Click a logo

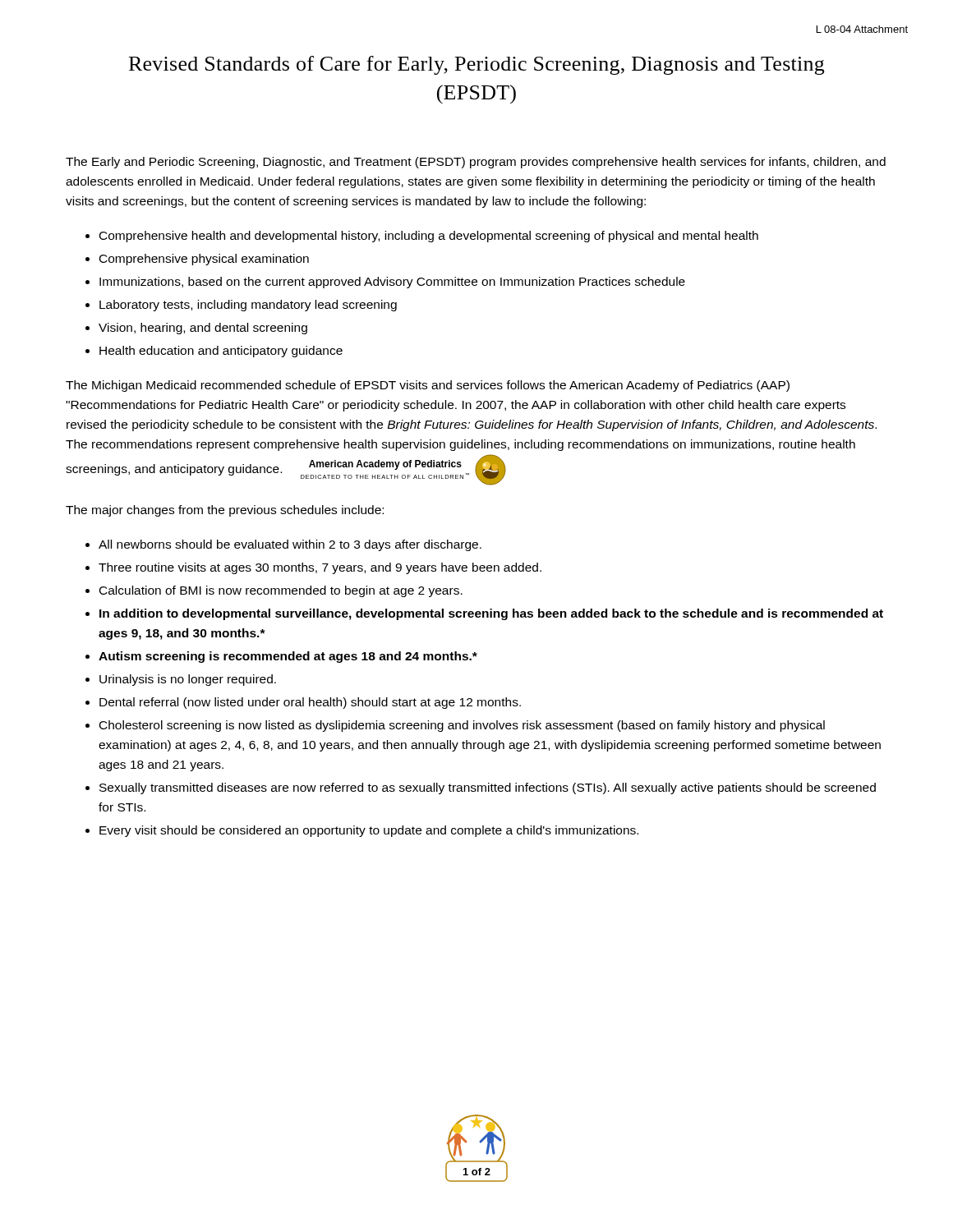pos(476,1151)
